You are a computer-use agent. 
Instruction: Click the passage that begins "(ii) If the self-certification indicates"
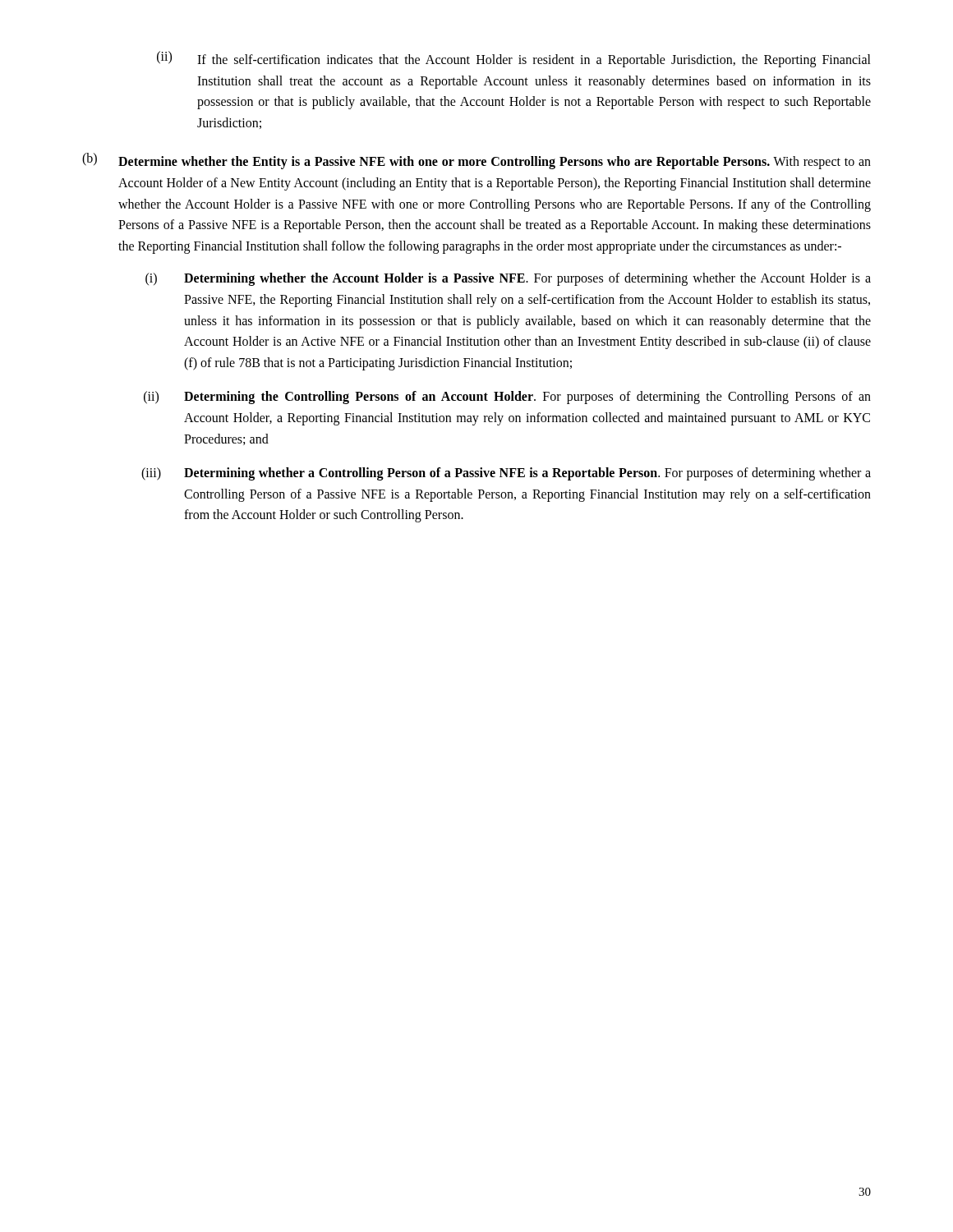[501, 91]
